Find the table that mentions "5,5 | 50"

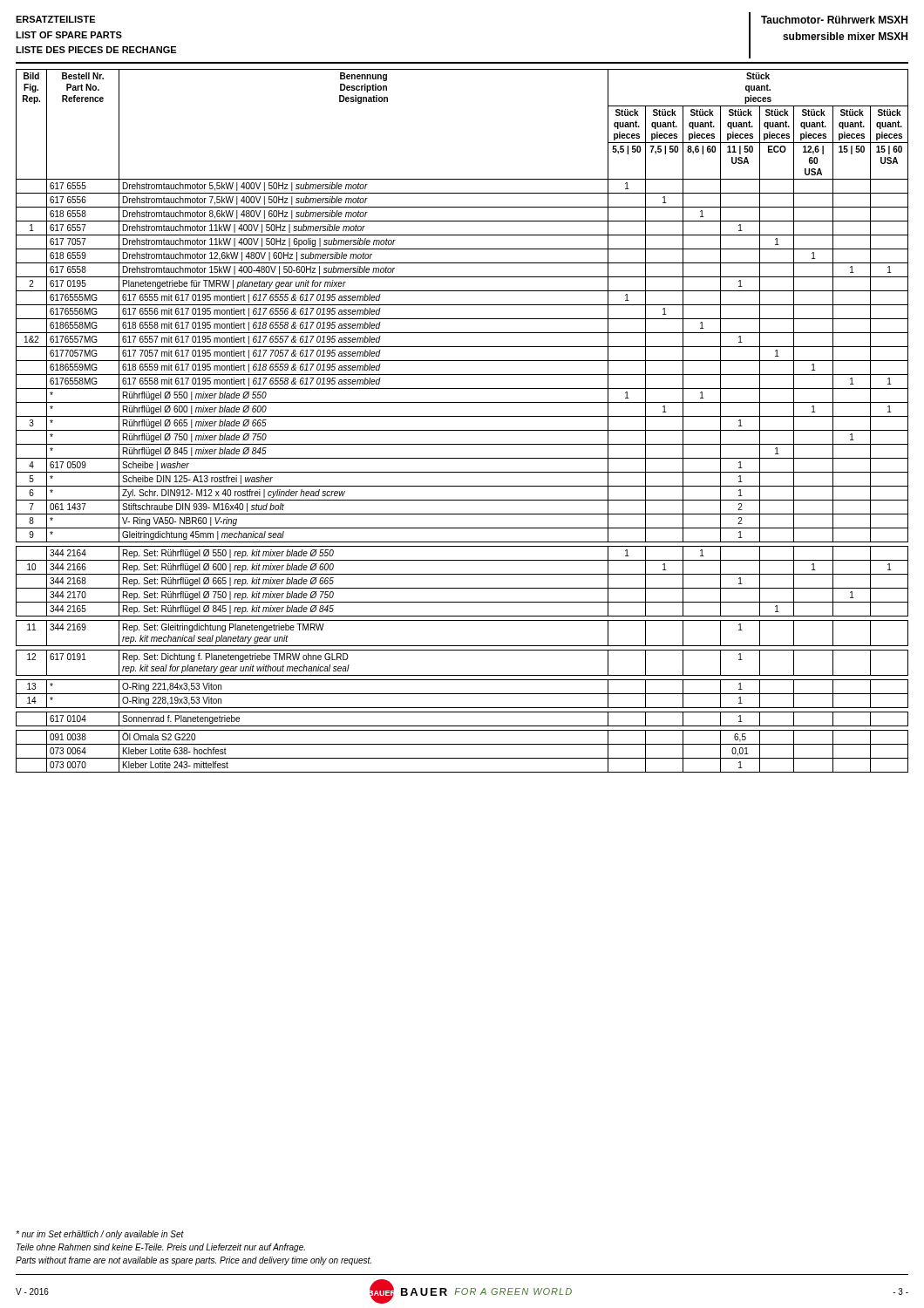[462, 425]
